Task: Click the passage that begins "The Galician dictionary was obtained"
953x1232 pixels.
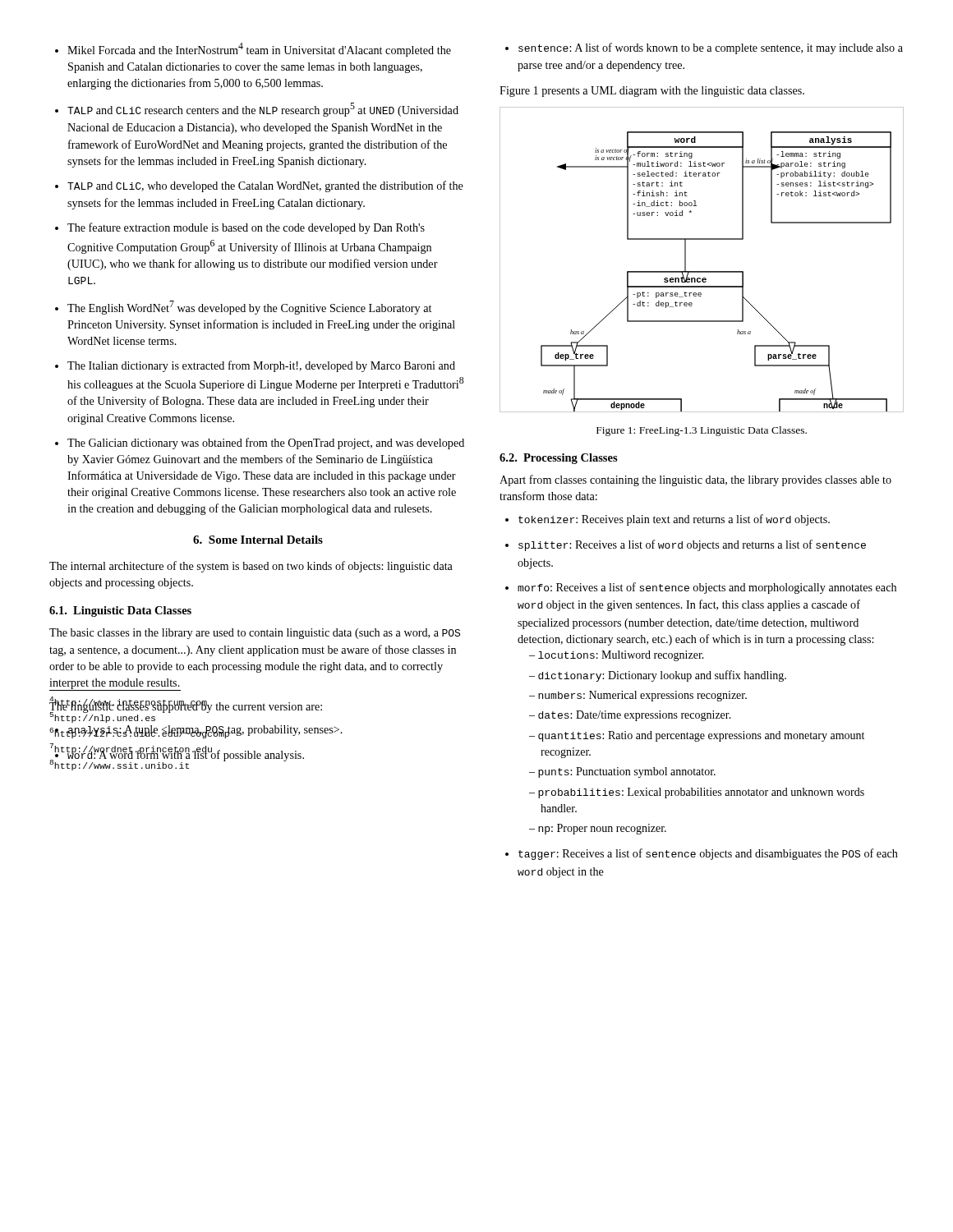Action: point(258,476)
